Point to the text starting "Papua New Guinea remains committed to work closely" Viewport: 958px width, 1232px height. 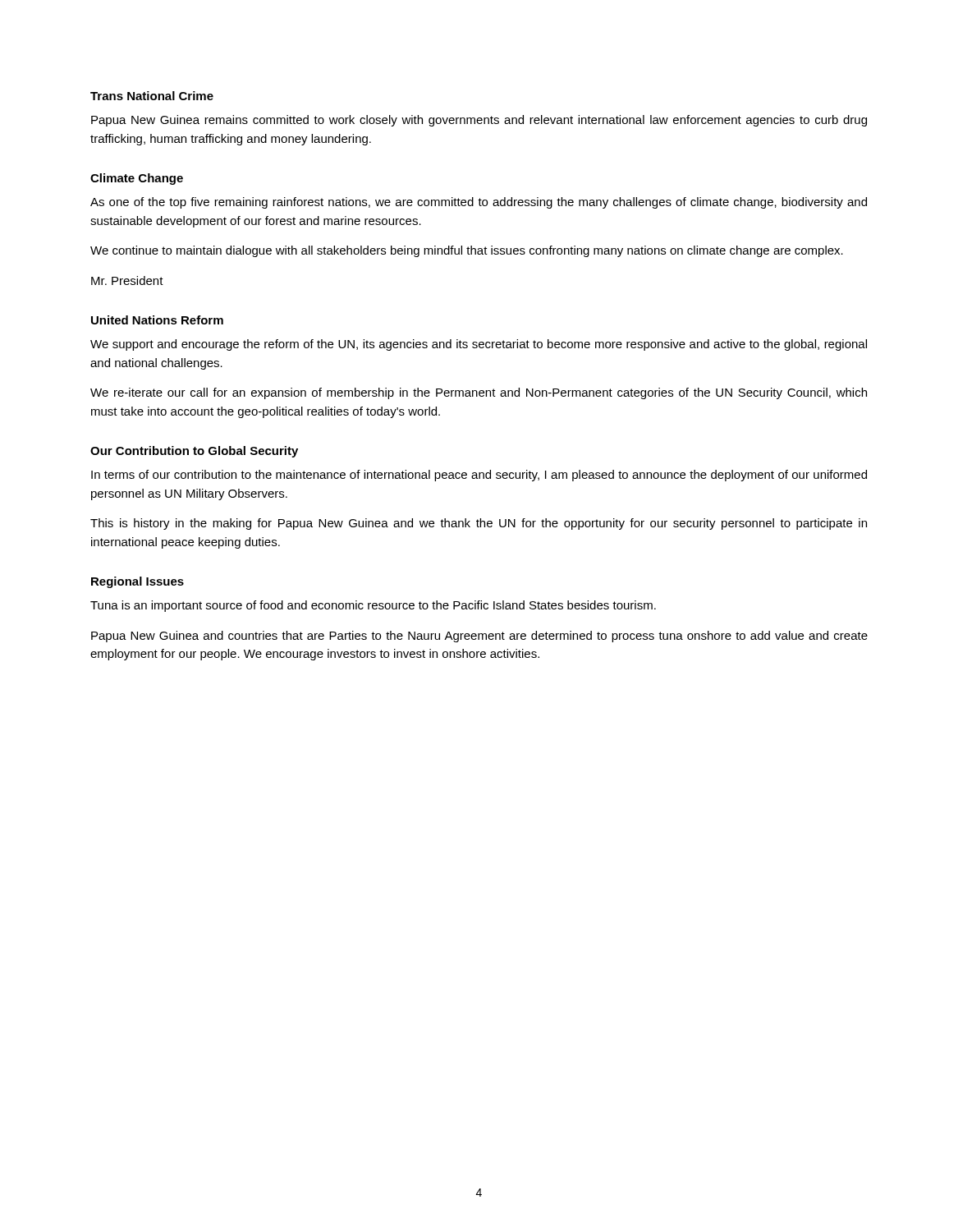(x=479, y=129)
